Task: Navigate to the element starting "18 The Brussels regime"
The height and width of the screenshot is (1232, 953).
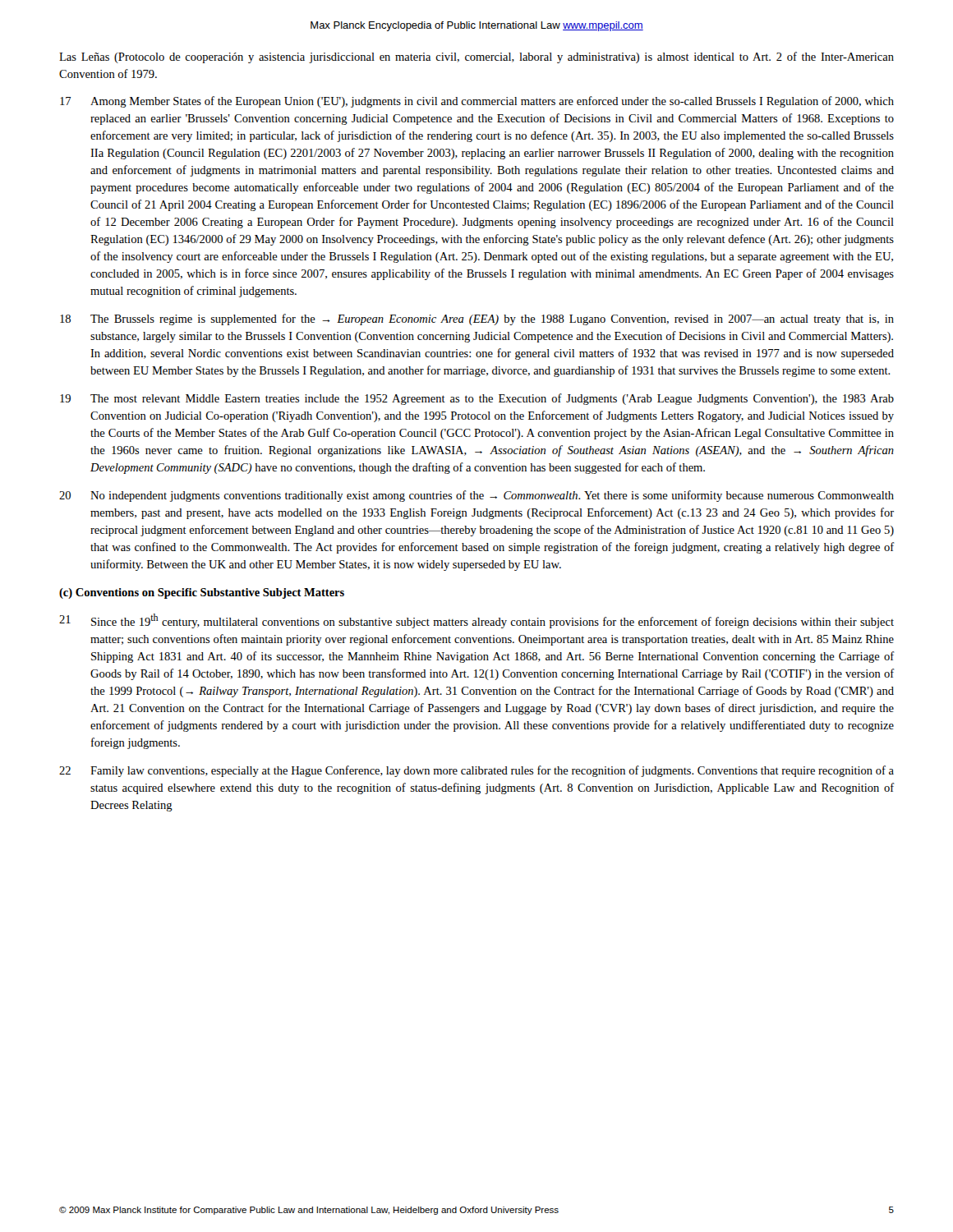Action: (x=476, y=345)
